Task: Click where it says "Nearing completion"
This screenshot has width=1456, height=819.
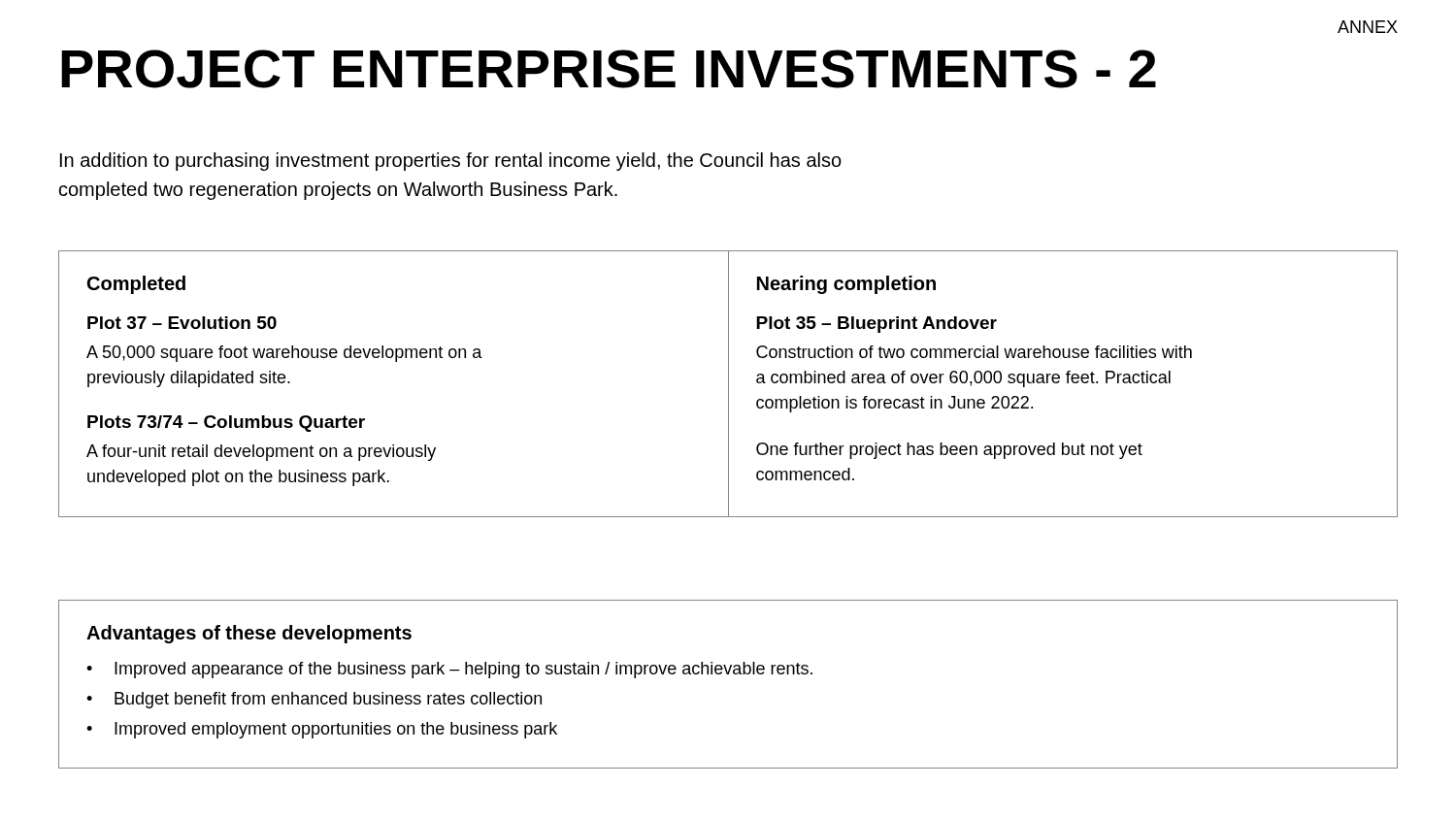Action: point(846,283)
